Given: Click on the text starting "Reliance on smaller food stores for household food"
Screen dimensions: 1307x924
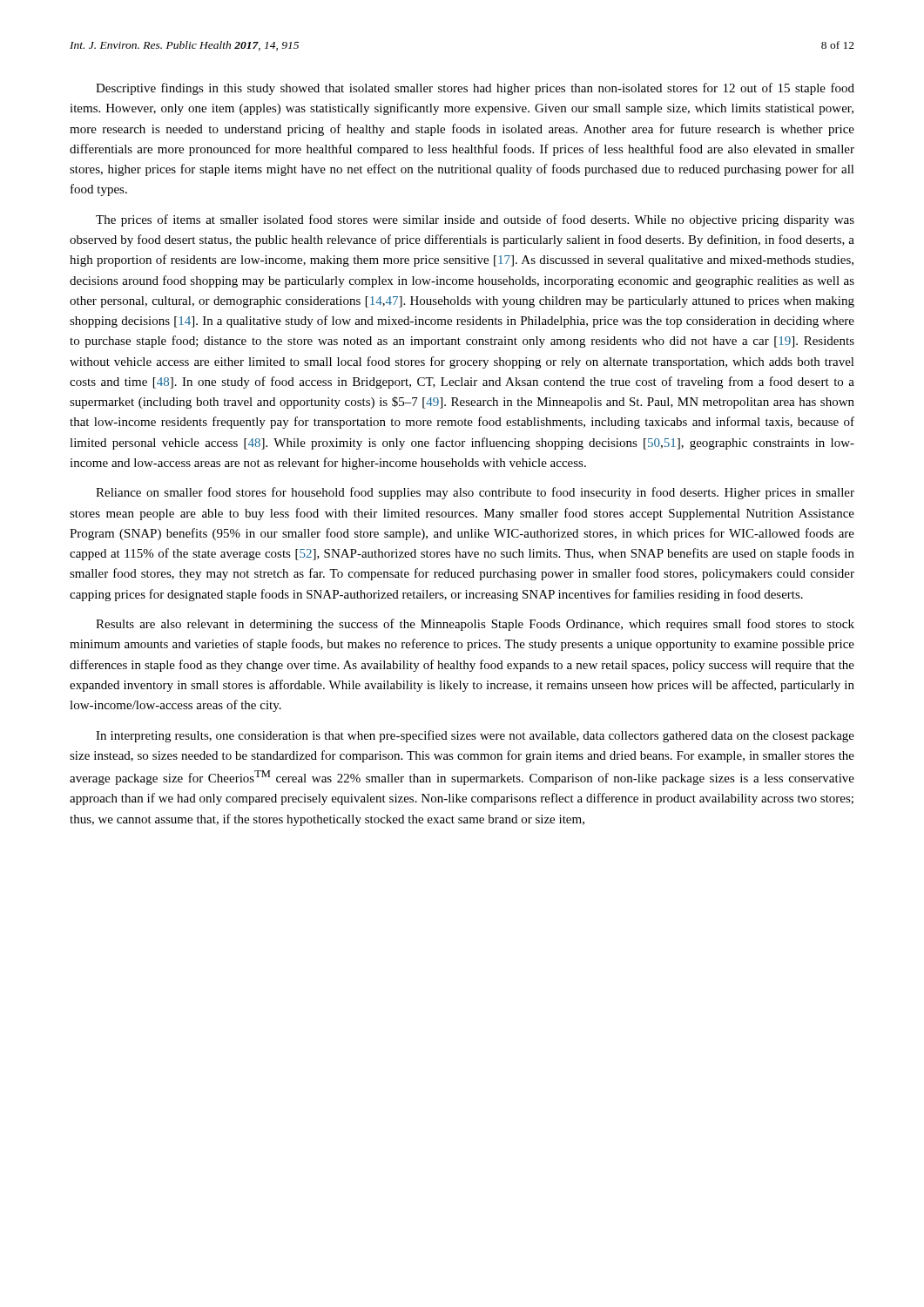Looking at the screenshot, I should point(462,543).
